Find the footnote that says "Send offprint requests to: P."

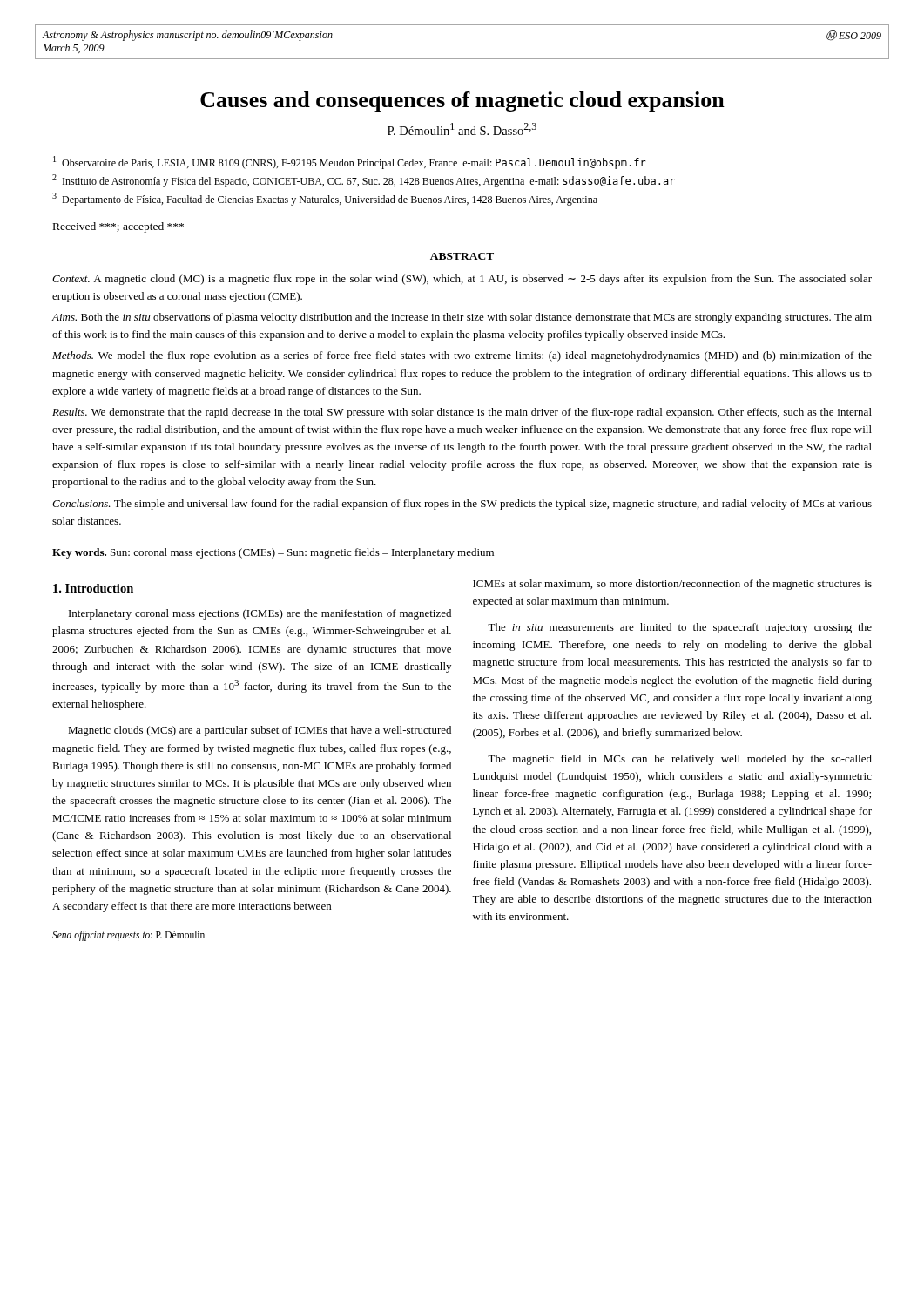(129, 935)
